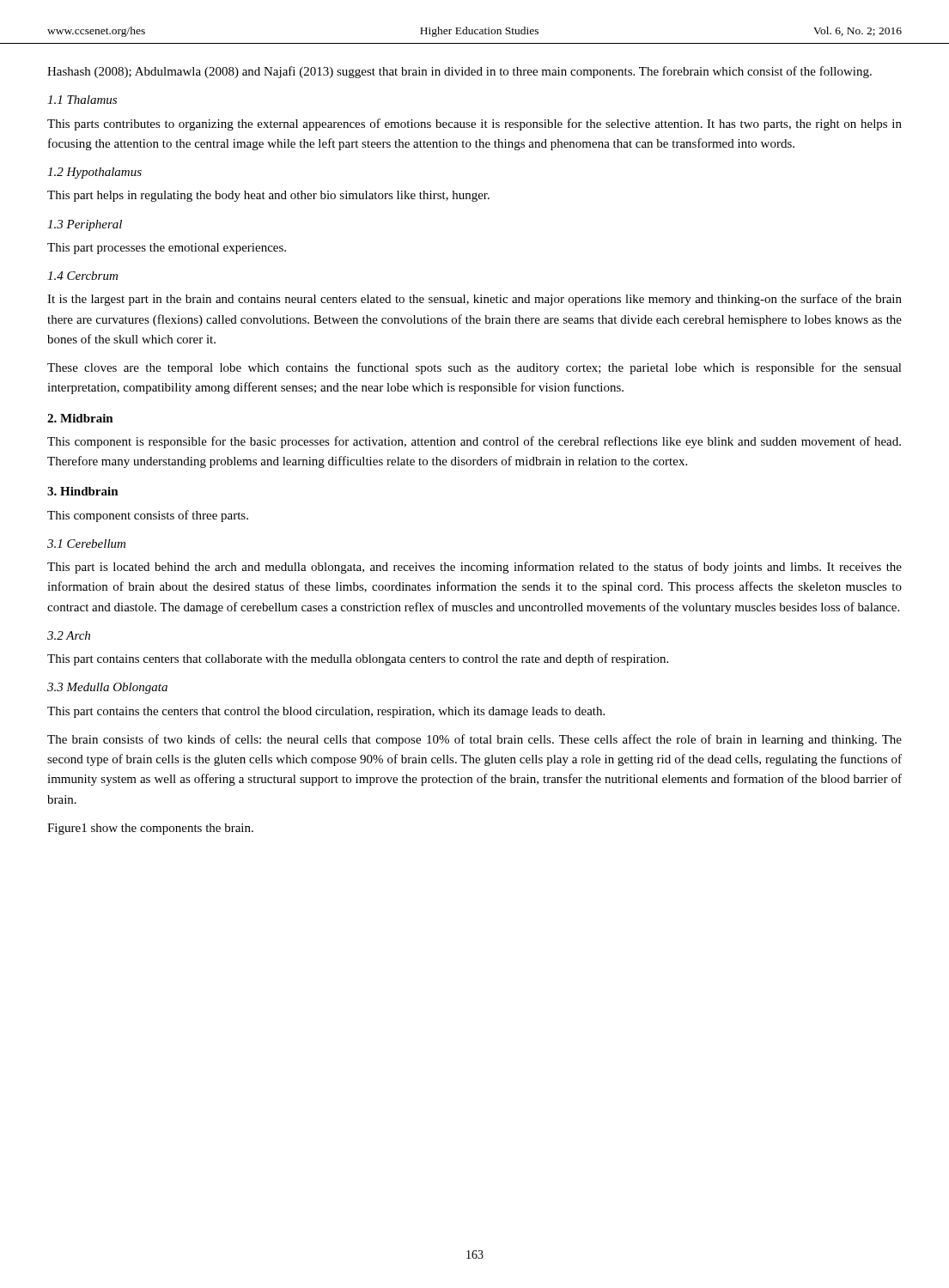Click where it says "1.2 Hypothalamus"
This screenshot has height=1288, width=949.
pyautogui.click(x=94, y=172)
